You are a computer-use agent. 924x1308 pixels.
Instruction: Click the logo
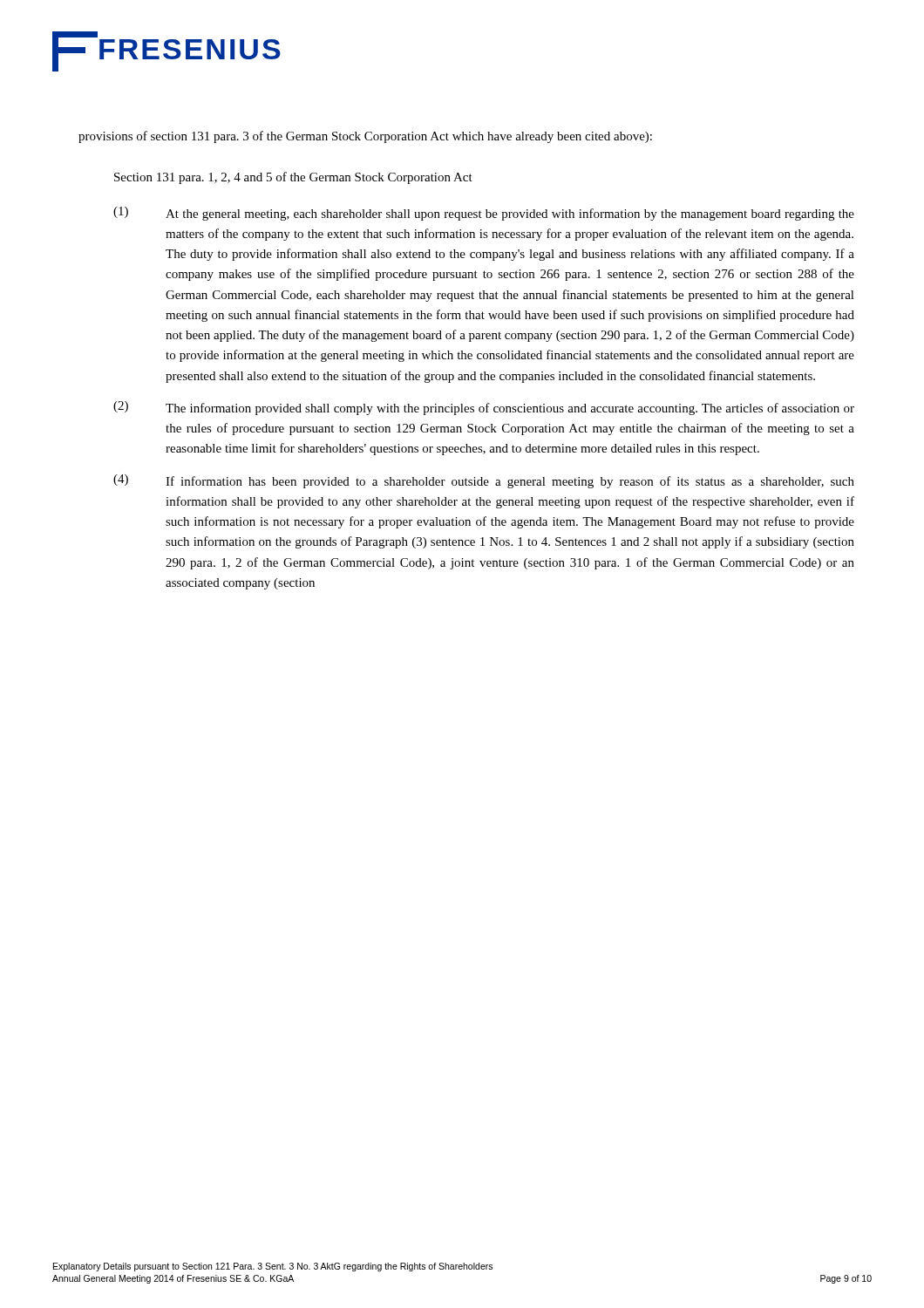point(168,49)
